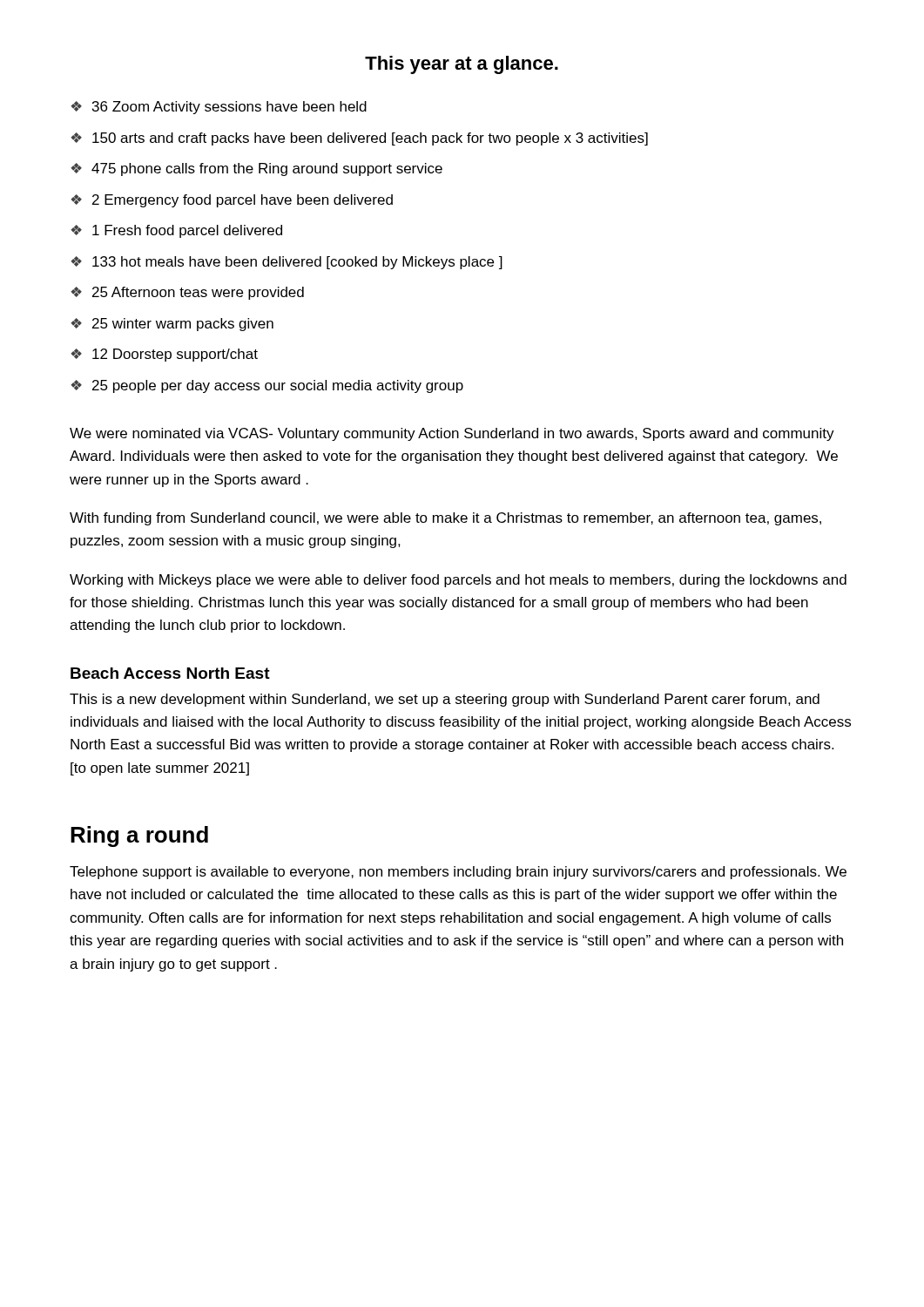This screenshot has height=1307, width=924.
Task: Click on the text block starting "This year at a glance."
Action: 462,63
